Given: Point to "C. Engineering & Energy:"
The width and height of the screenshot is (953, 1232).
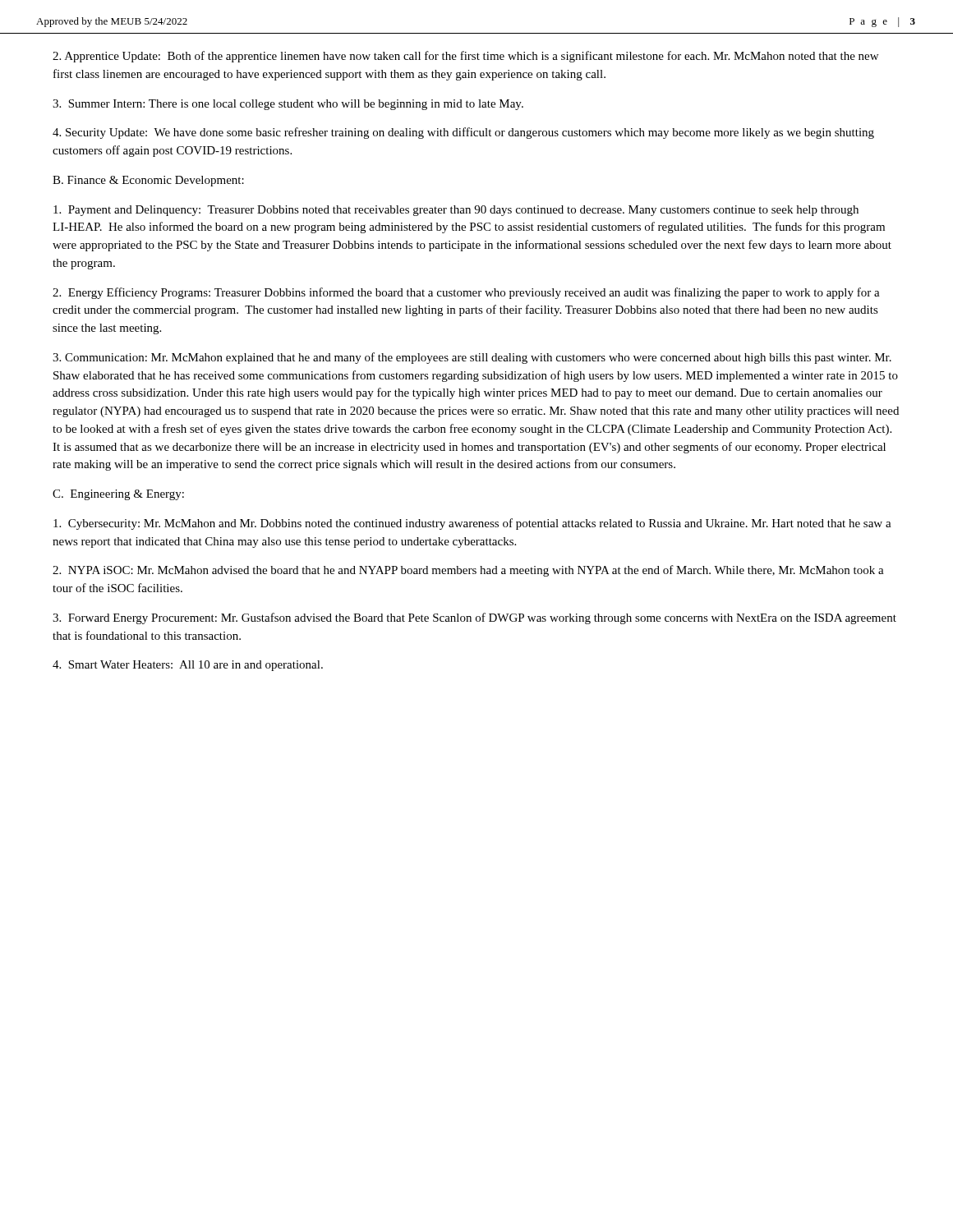Looking at the screenshot, I should tap(119, 494).
